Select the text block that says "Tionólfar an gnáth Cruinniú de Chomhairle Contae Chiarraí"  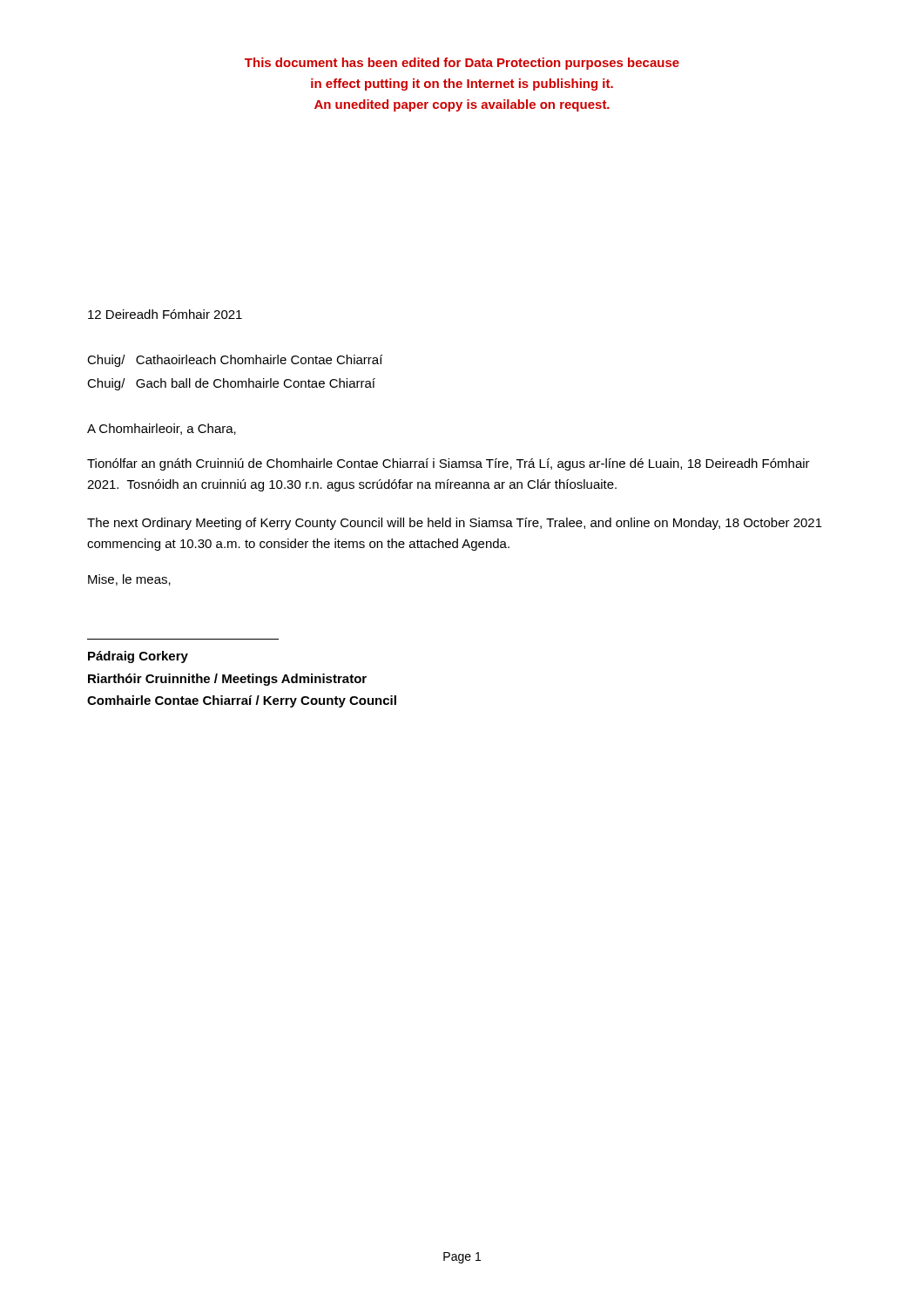click(448, 474)
